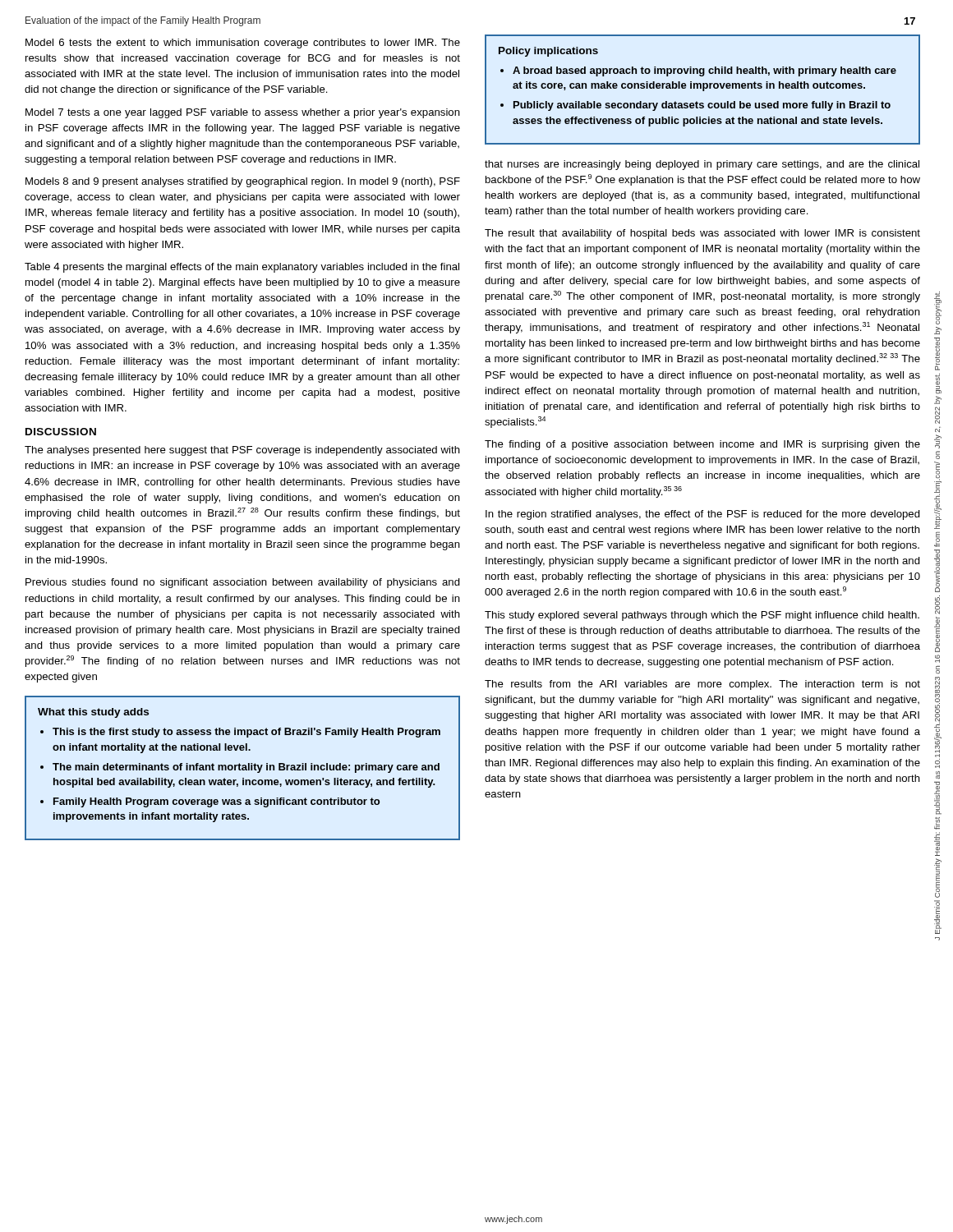Click on the text block starting "A broad based approach to"
953x1232 pixels.
[704, 78]
